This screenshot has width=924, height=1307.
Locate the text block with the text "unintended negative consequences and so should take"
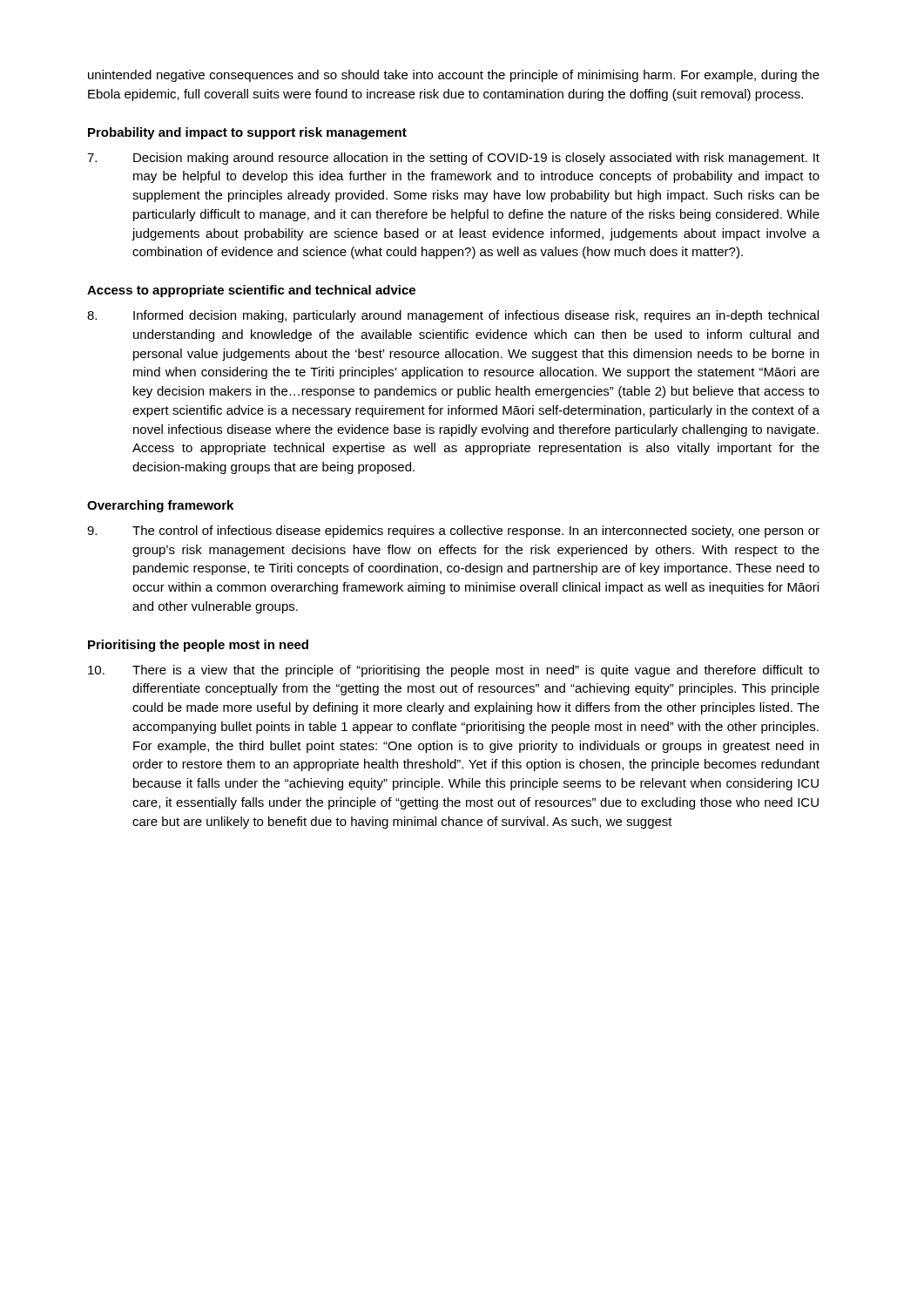click(453, 84)
